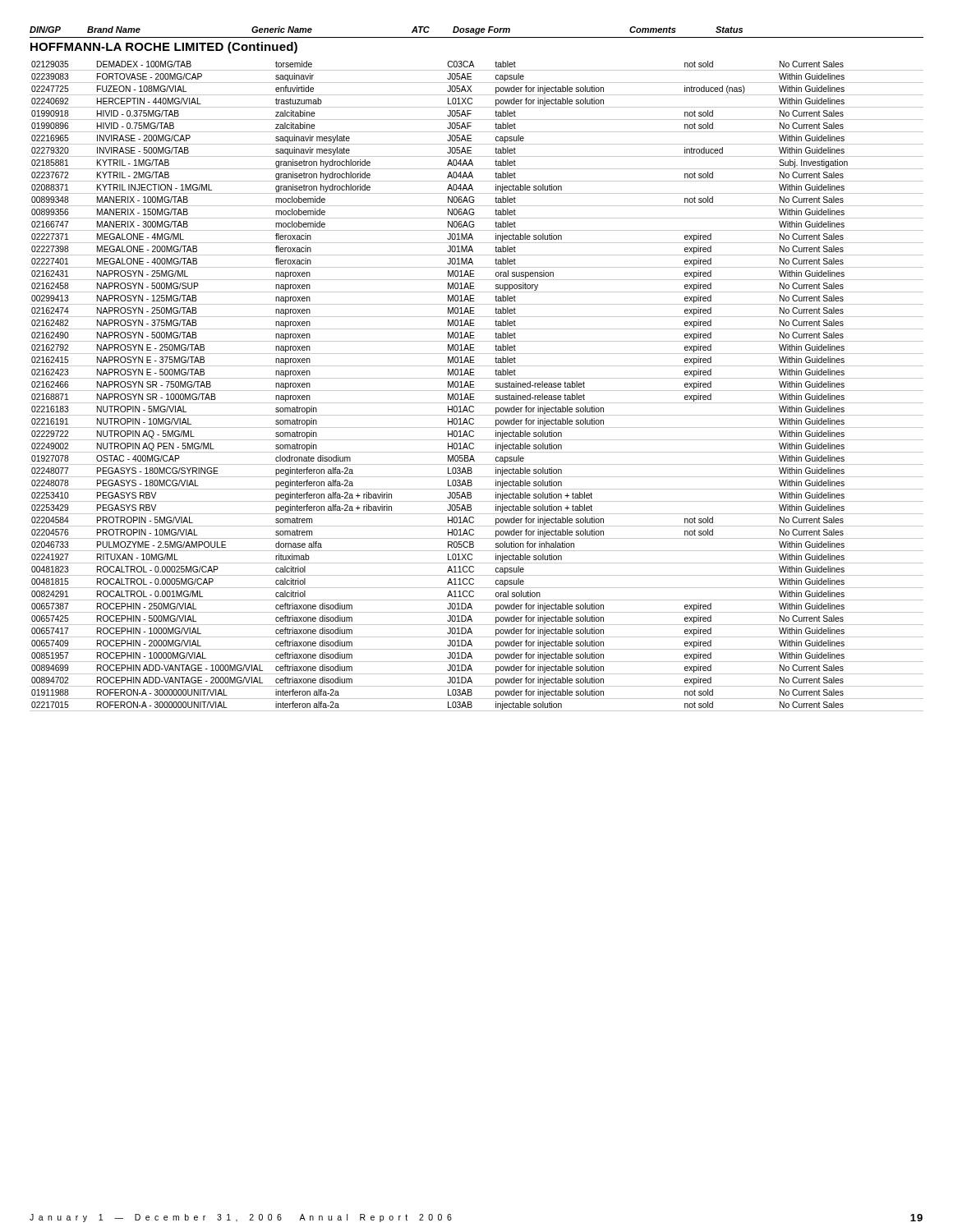Point to "HOFFMANN-LA ROCHE LIMITED (Continued)"
The width and height of the screenshot is (953, 1232).
(x=164, y=46)
